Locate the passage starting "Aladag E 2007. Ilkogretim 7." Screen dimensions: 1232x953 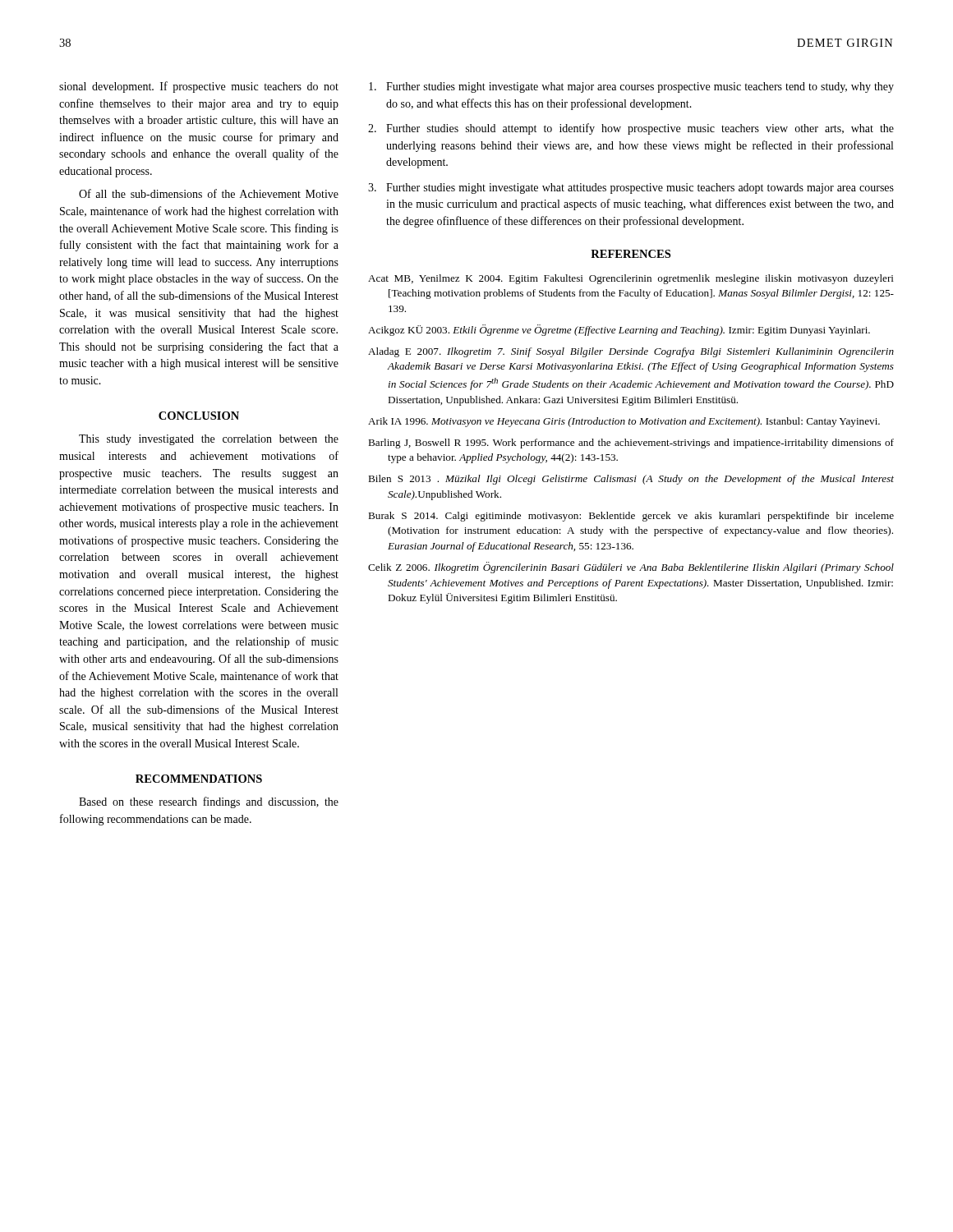point(631,375)
